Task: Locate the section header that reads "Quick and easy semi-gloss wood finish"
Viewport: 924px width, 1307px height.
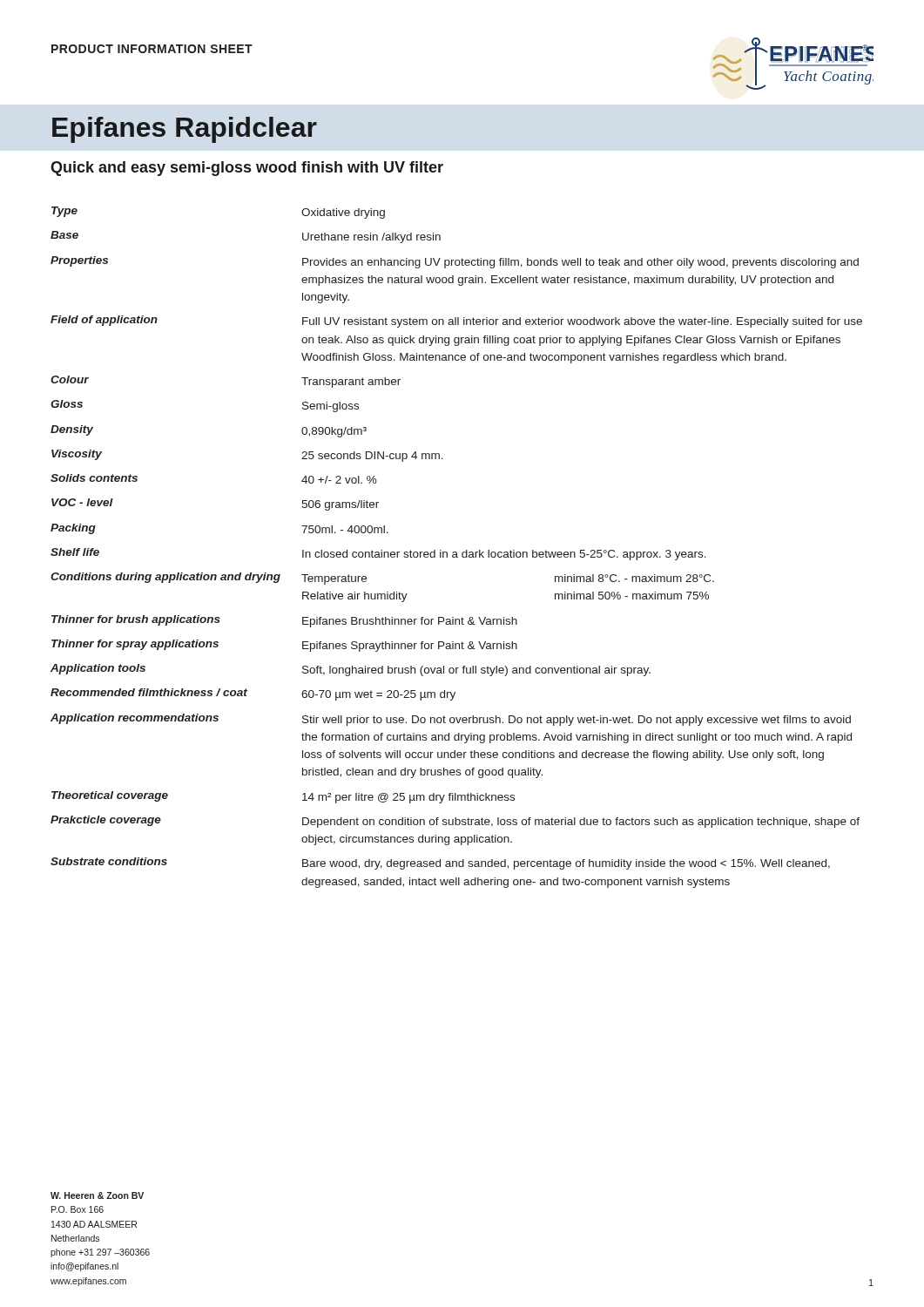Action: [247, 169]
